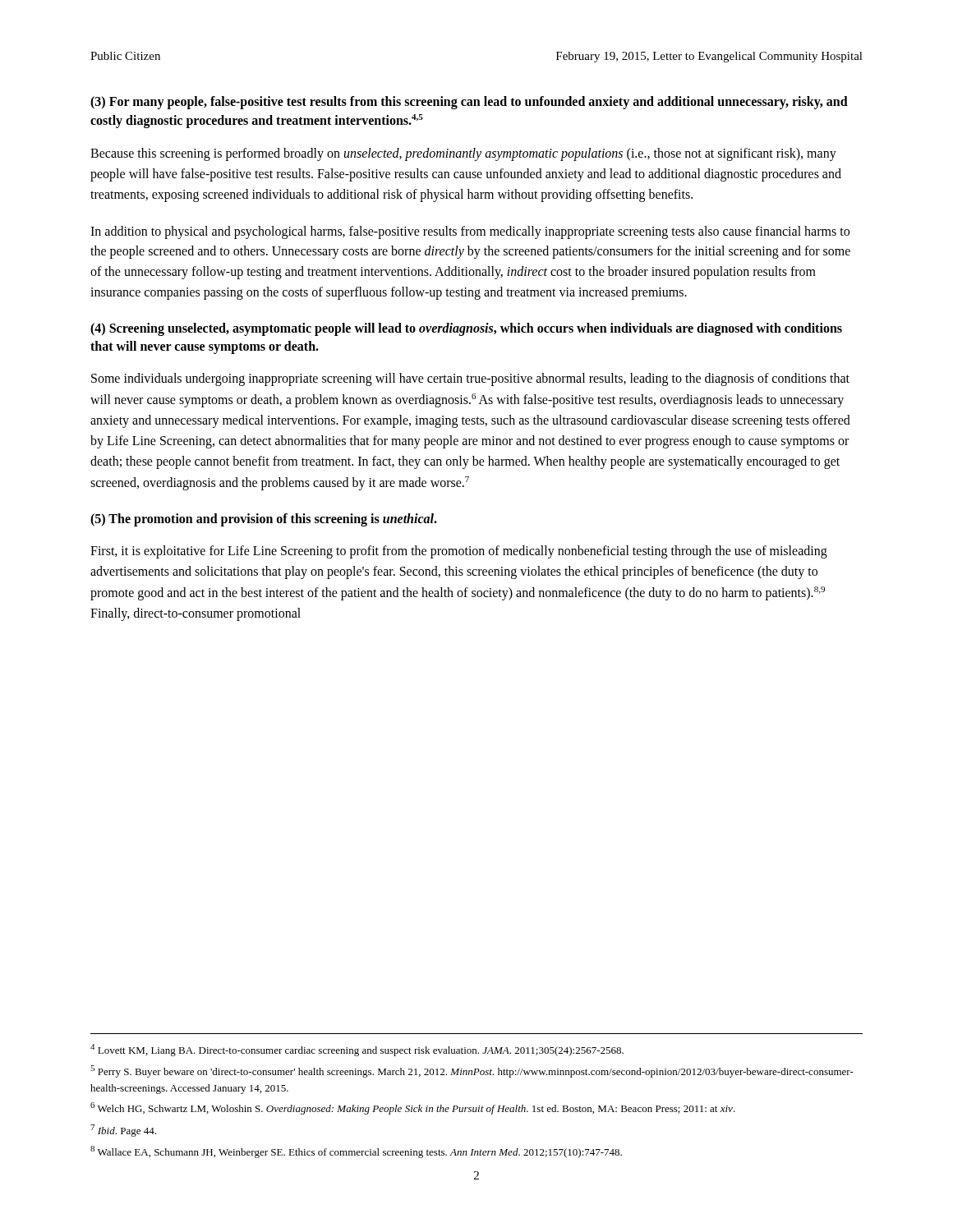
Task: Find the section header that says "(4) Screening unselected,"
Action: [466, 337]
